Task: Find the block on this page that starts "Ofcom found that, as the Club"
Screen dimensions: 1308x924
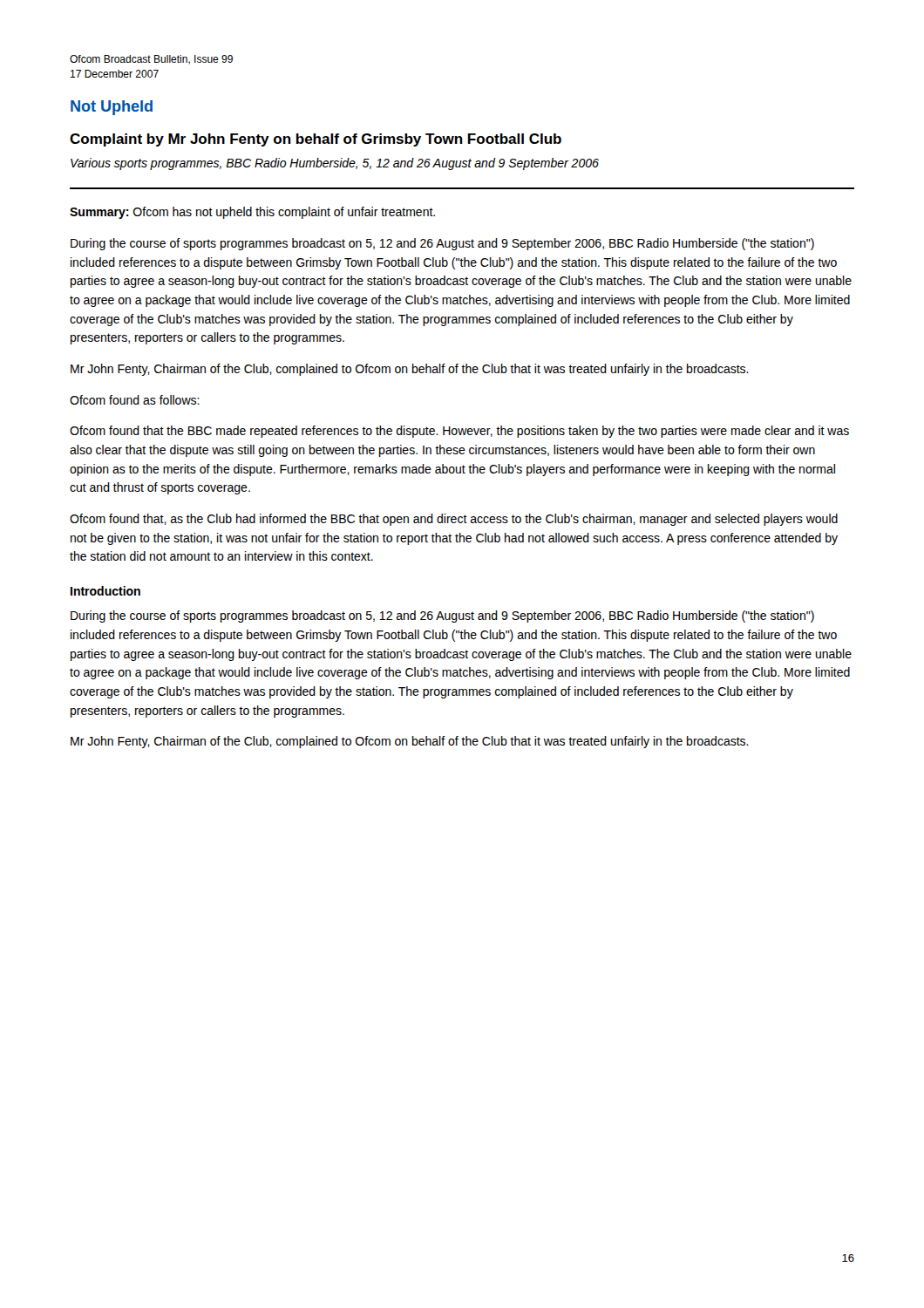Action: pyautogui.click(x=454, y=538)
